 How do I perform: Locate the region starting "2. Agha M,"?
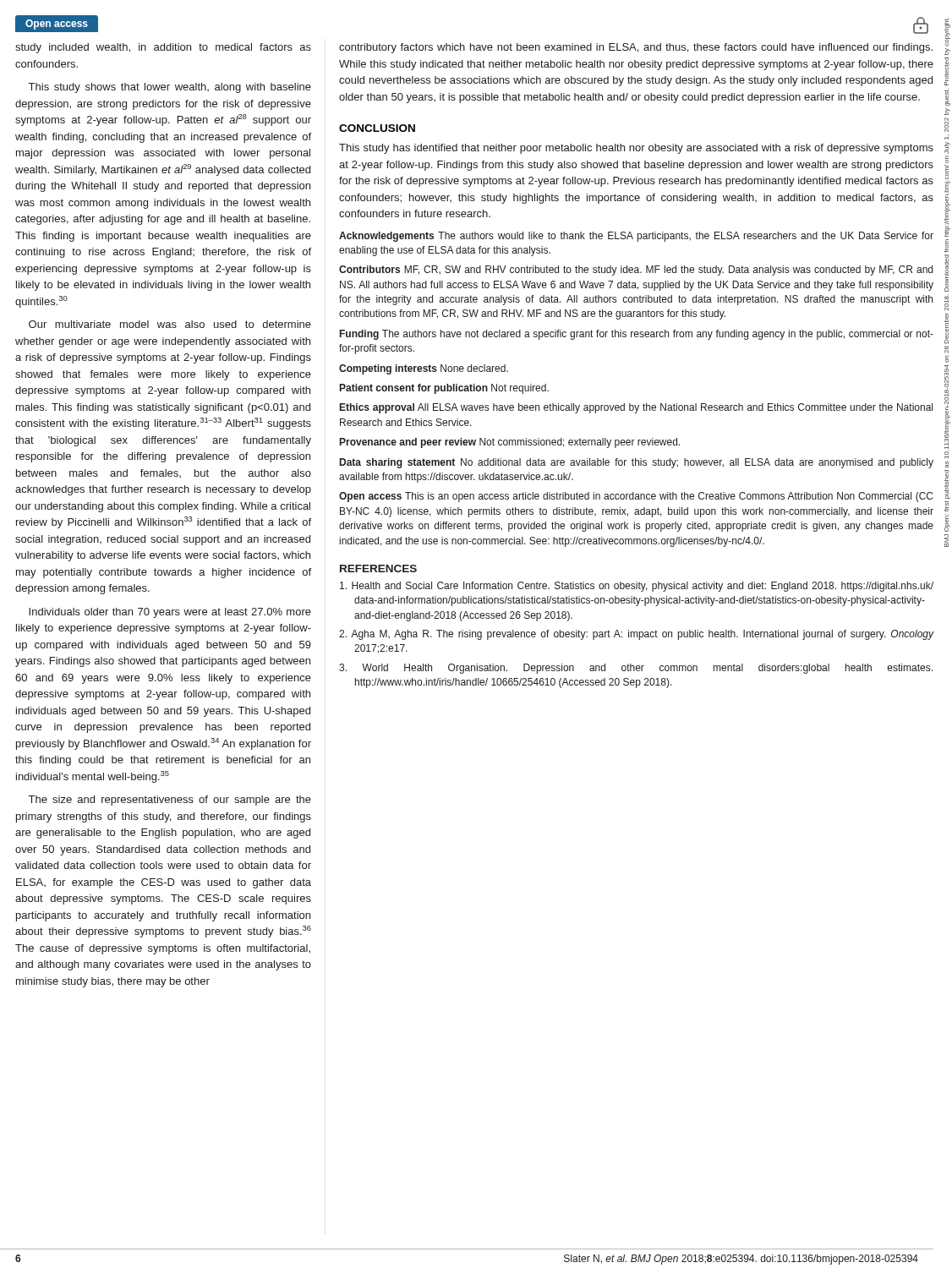pos(636,641)
